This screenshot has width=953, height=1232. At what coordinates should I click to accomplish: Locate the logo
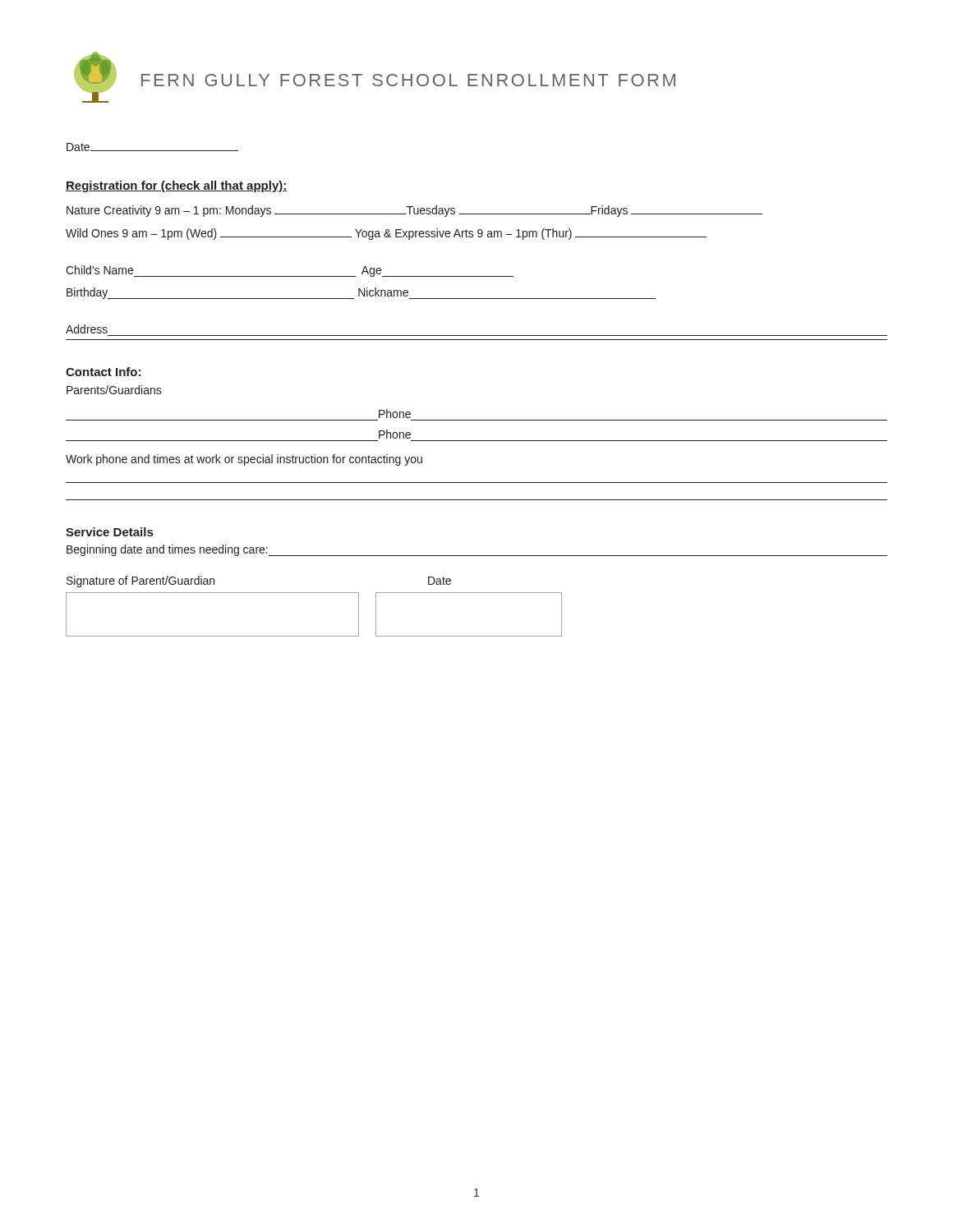pyautogui.click(x=95, y=80)
